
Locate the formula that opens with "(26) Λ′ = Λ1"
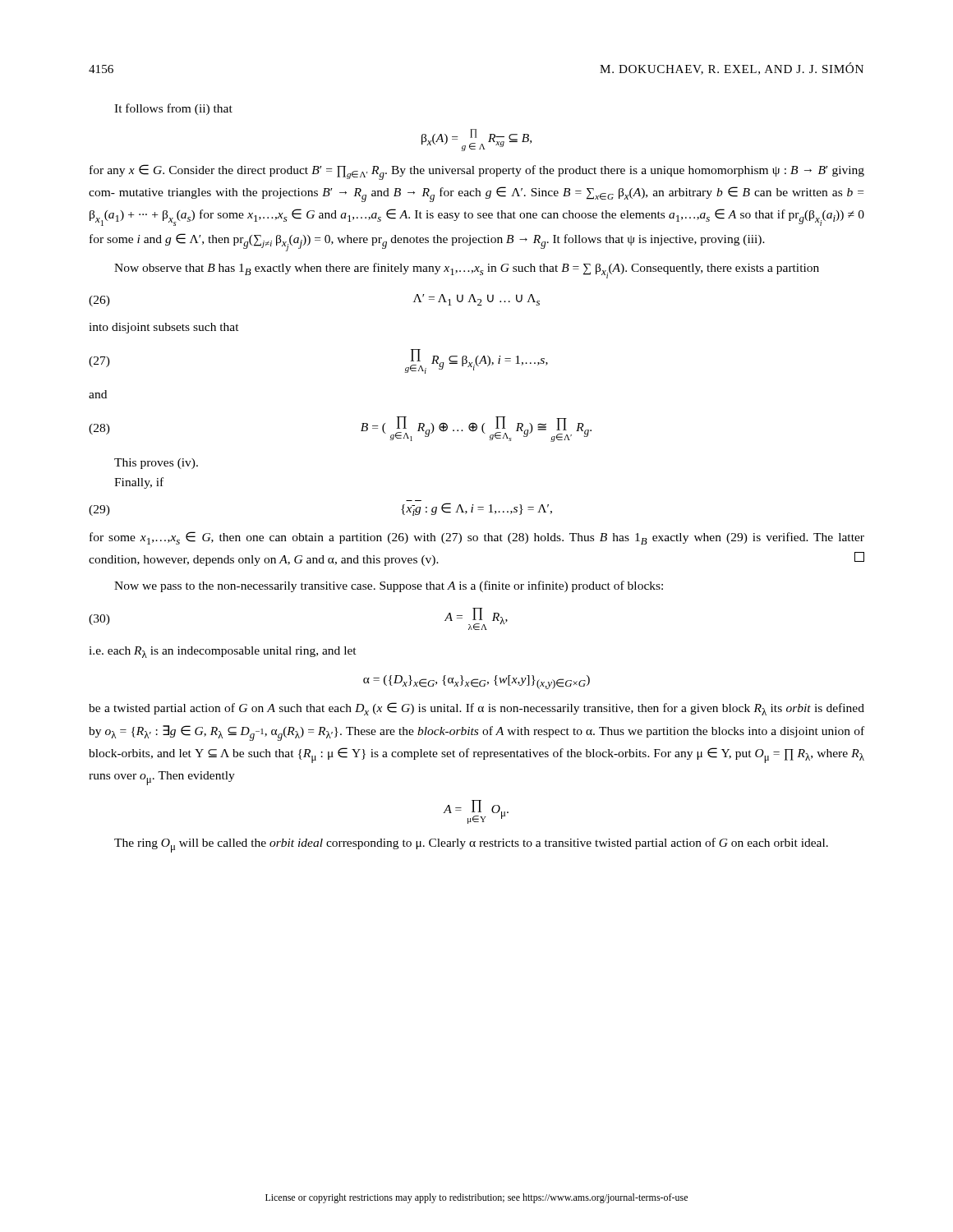click(x=97, y=300)
